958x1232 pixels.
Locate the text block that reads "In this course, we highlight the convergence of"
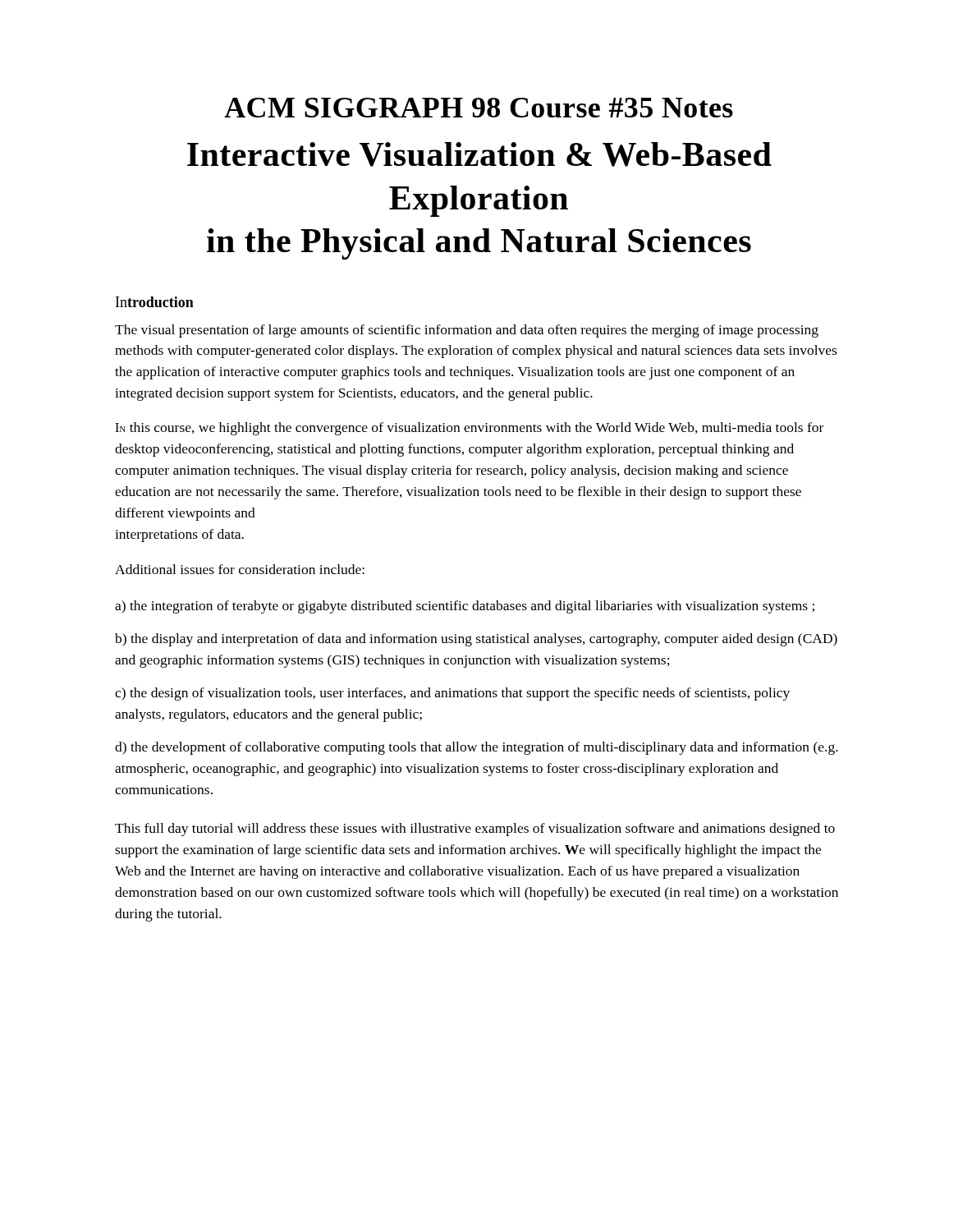point(469,470)
